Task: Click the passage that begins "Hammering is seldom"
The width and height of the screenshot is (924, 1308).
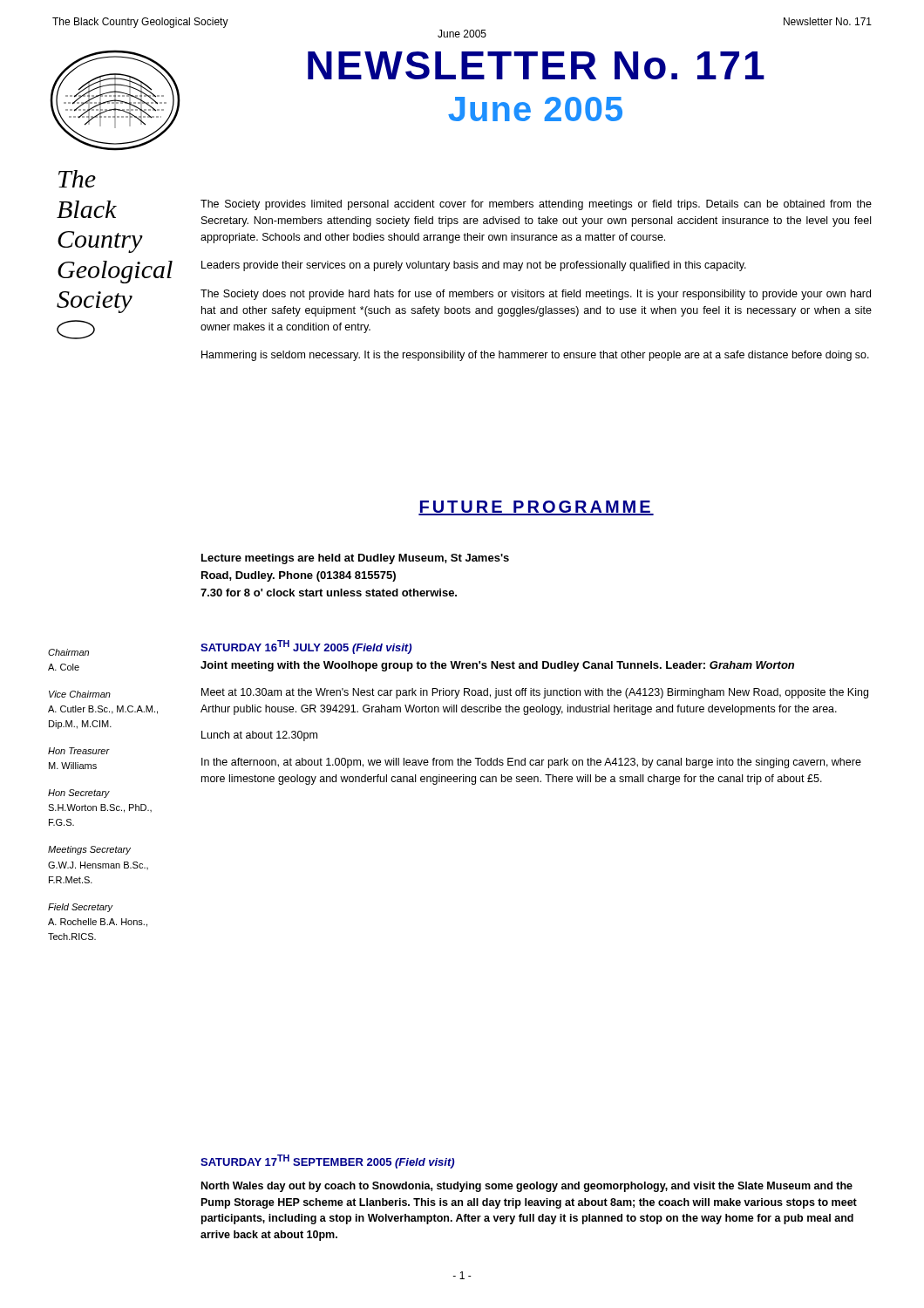Action: pos(535,355)
